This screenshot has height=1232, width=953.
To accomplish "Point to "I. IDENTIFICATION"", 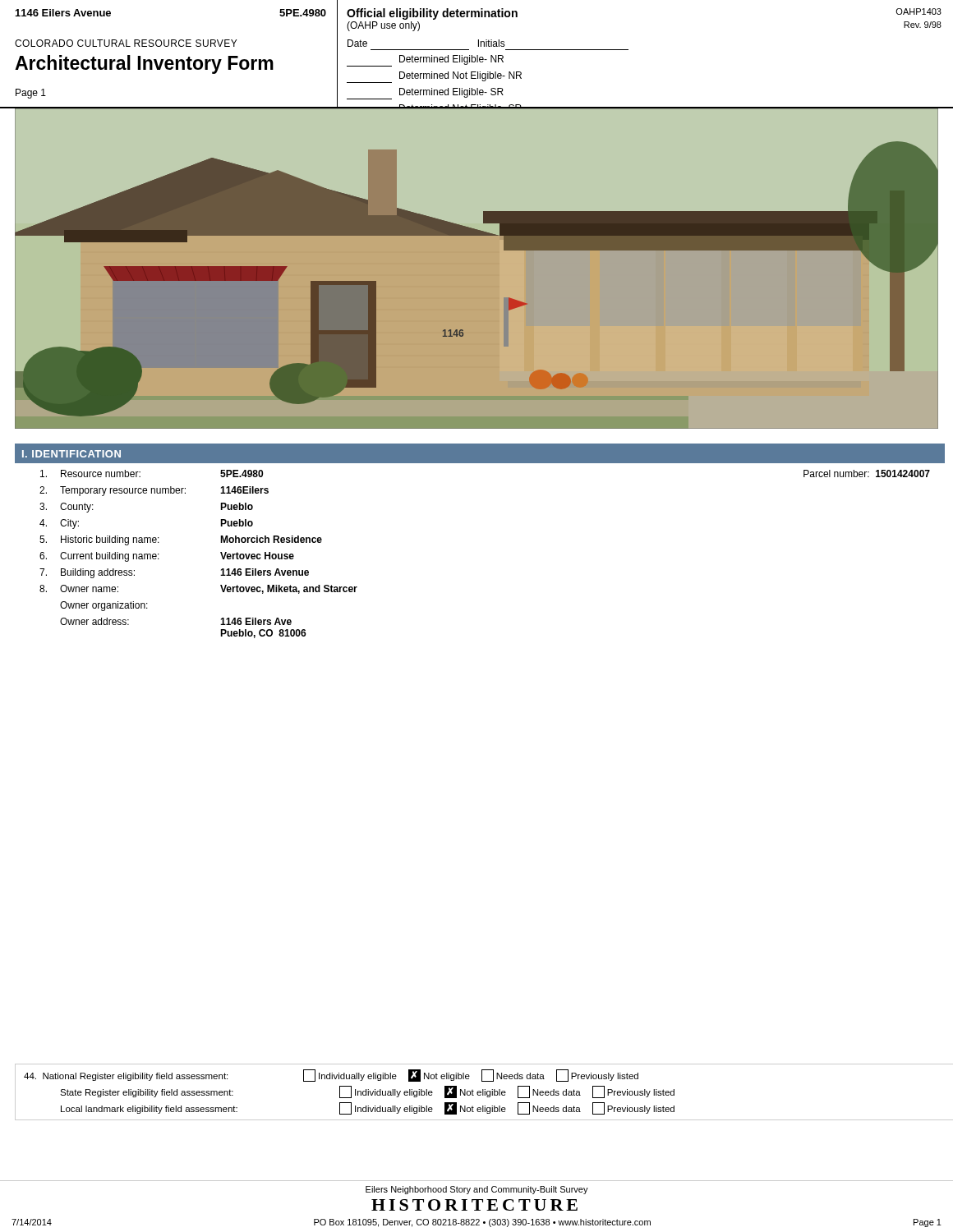I will pyautogui.click(x=72, y=453).
